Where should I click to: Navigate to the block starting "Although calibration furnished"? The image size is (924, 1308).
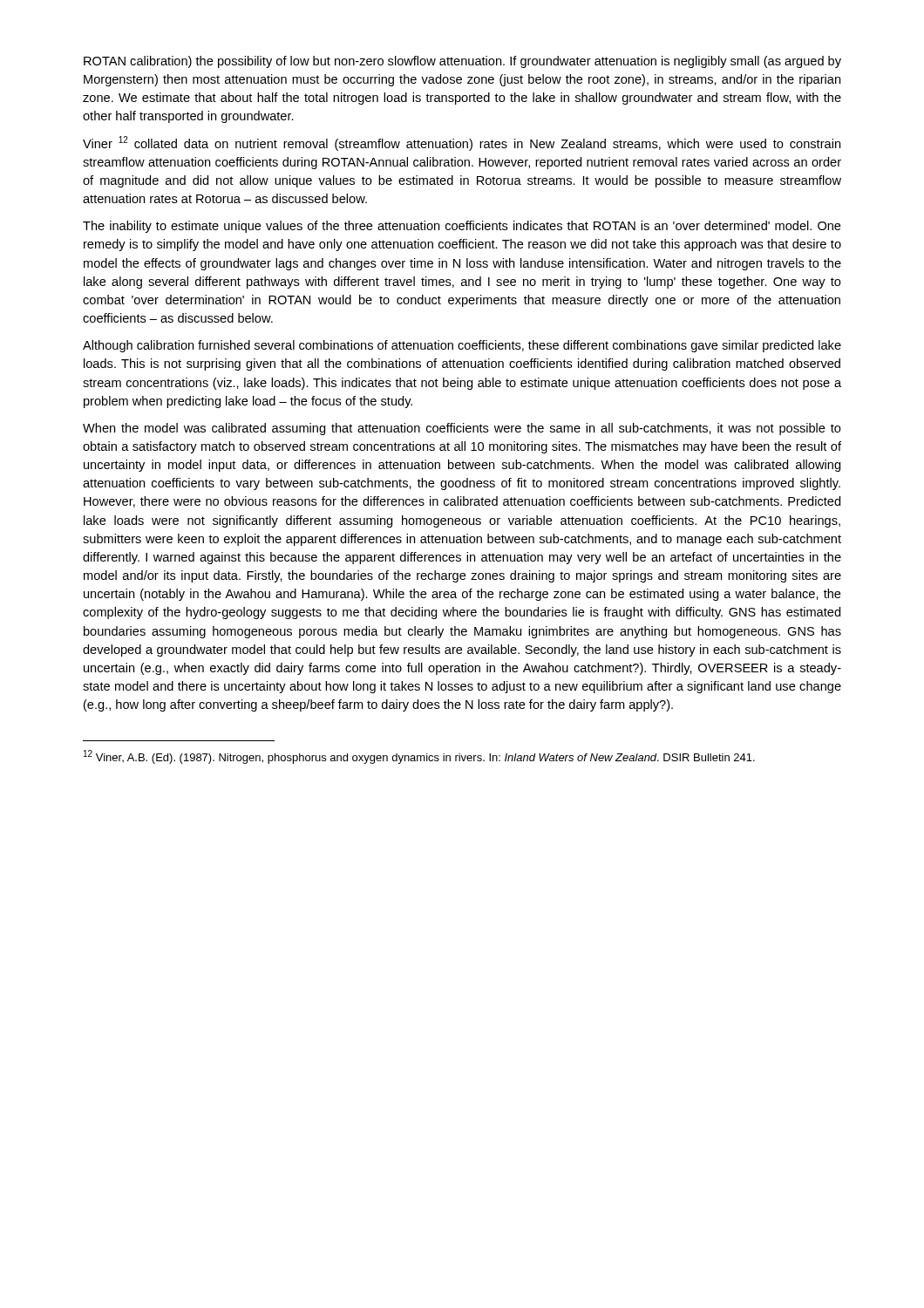coord(462,373)
